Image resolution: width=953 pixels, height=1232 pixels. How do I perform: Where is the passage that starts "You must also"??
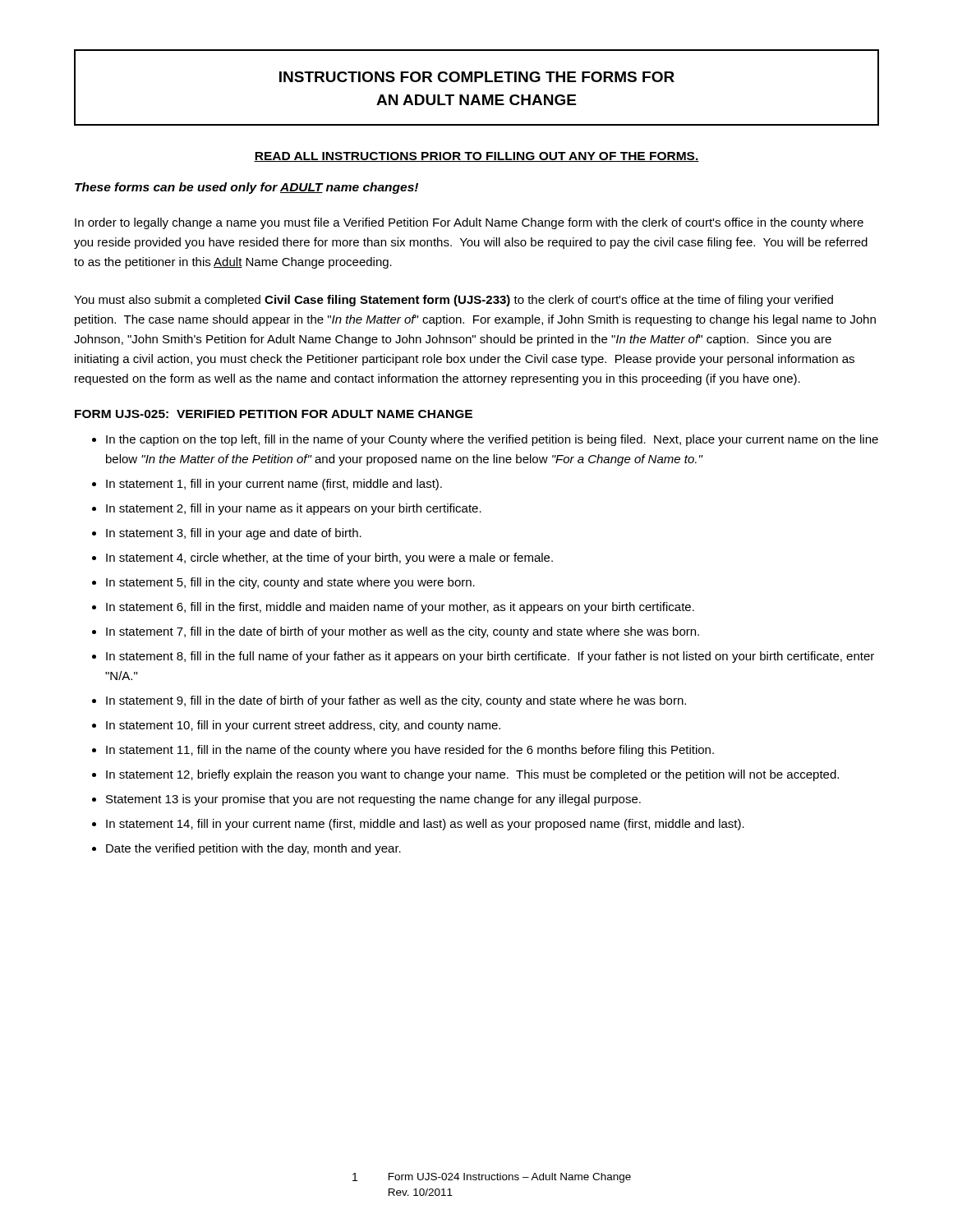pyautogui.click(x=475, y=339)
